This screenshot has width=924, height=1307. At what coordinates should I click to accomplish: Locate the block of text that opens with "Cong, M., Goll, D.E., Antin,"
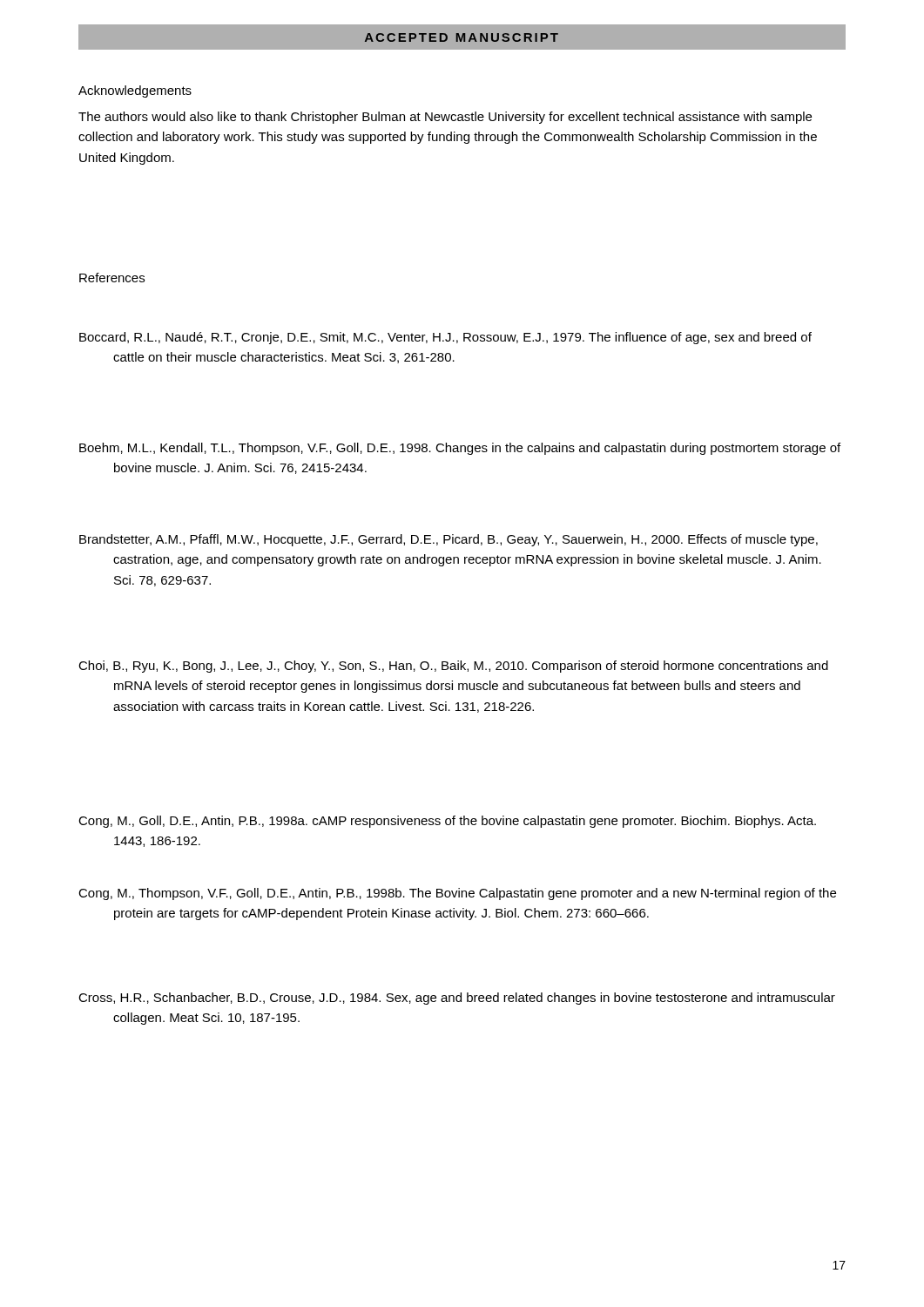462,831
